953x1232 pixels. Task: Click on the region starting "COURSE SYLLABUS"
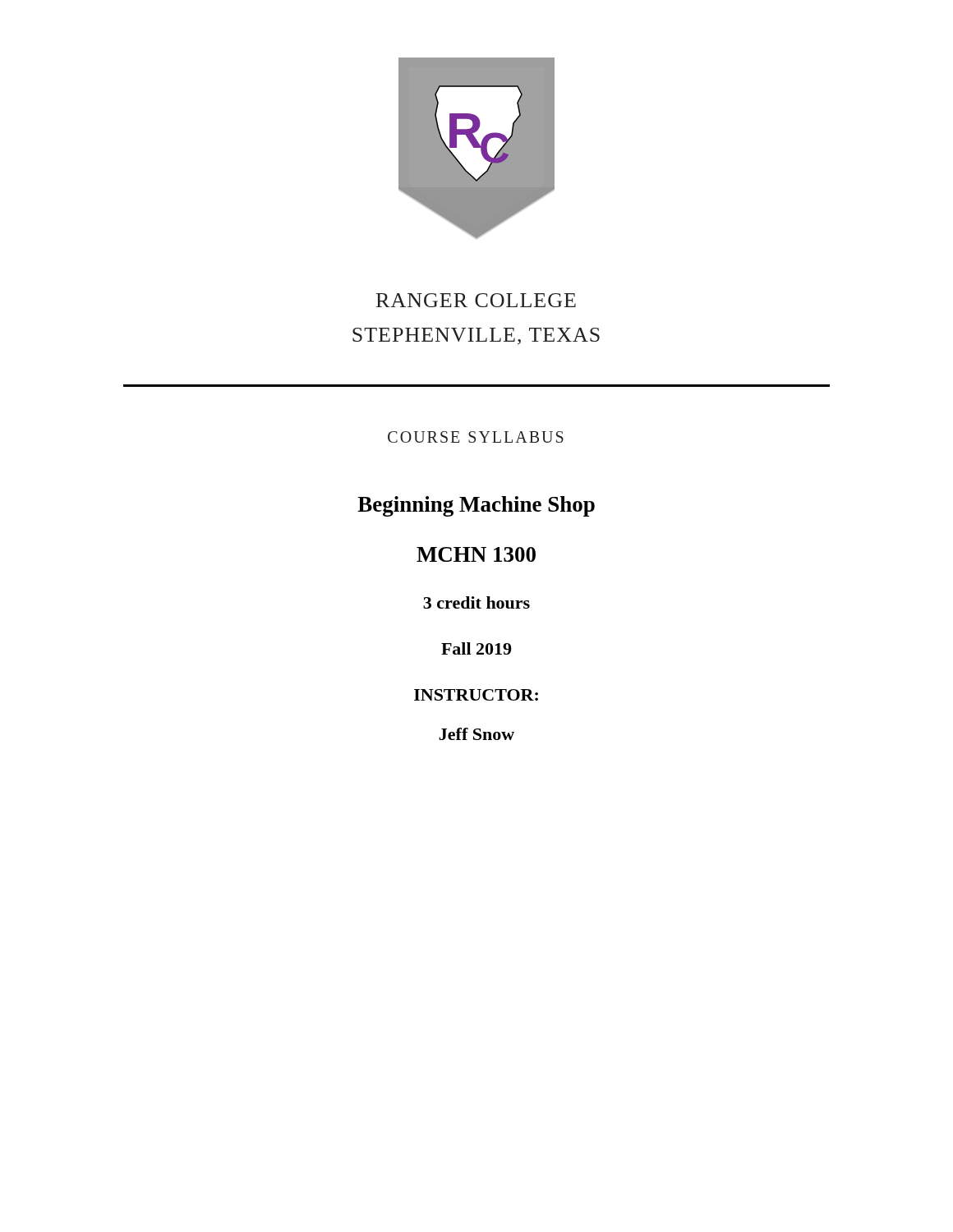pyautogui.click(x=476, y=437)
